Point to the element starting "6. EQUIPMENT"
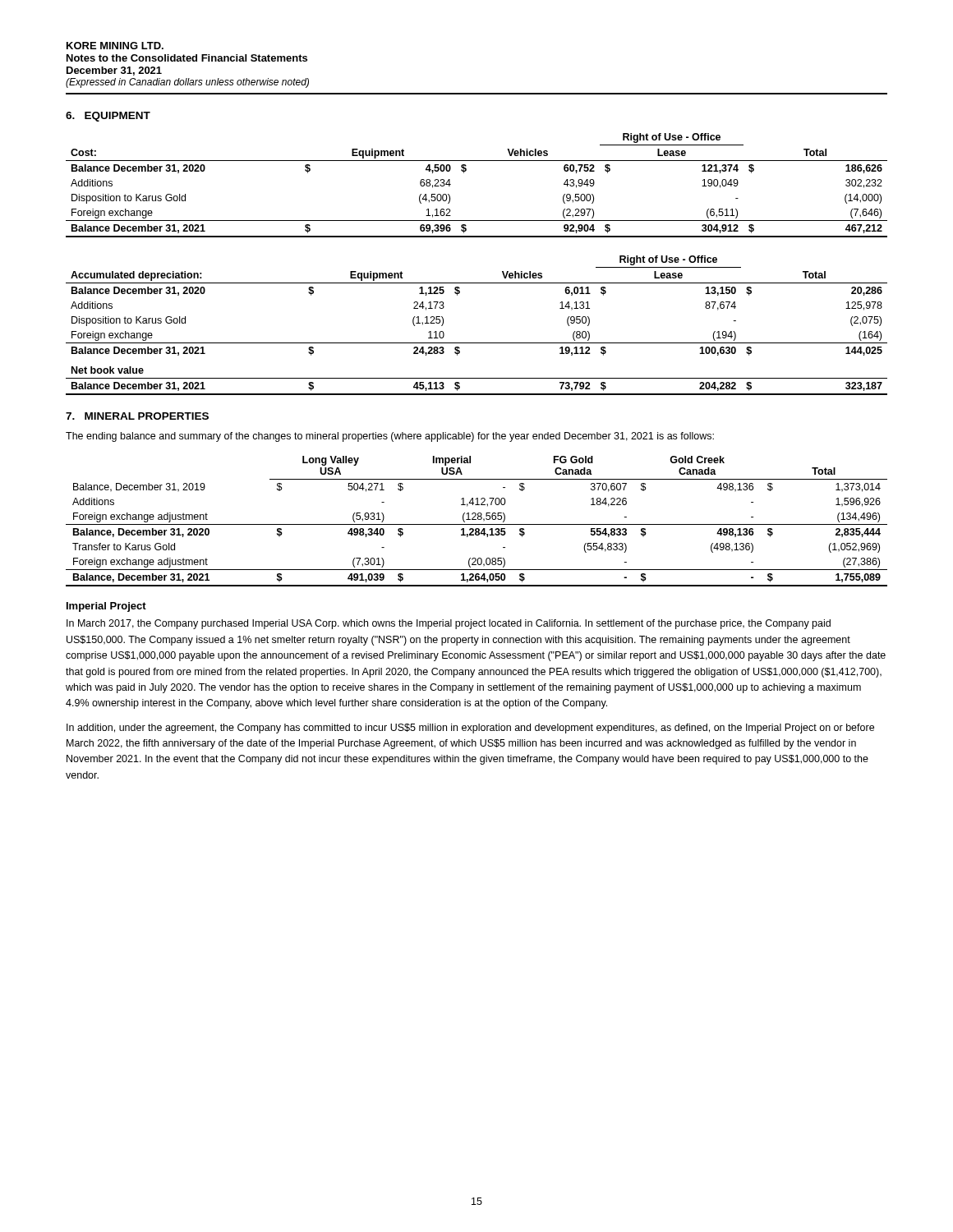 tap(108, 115)
